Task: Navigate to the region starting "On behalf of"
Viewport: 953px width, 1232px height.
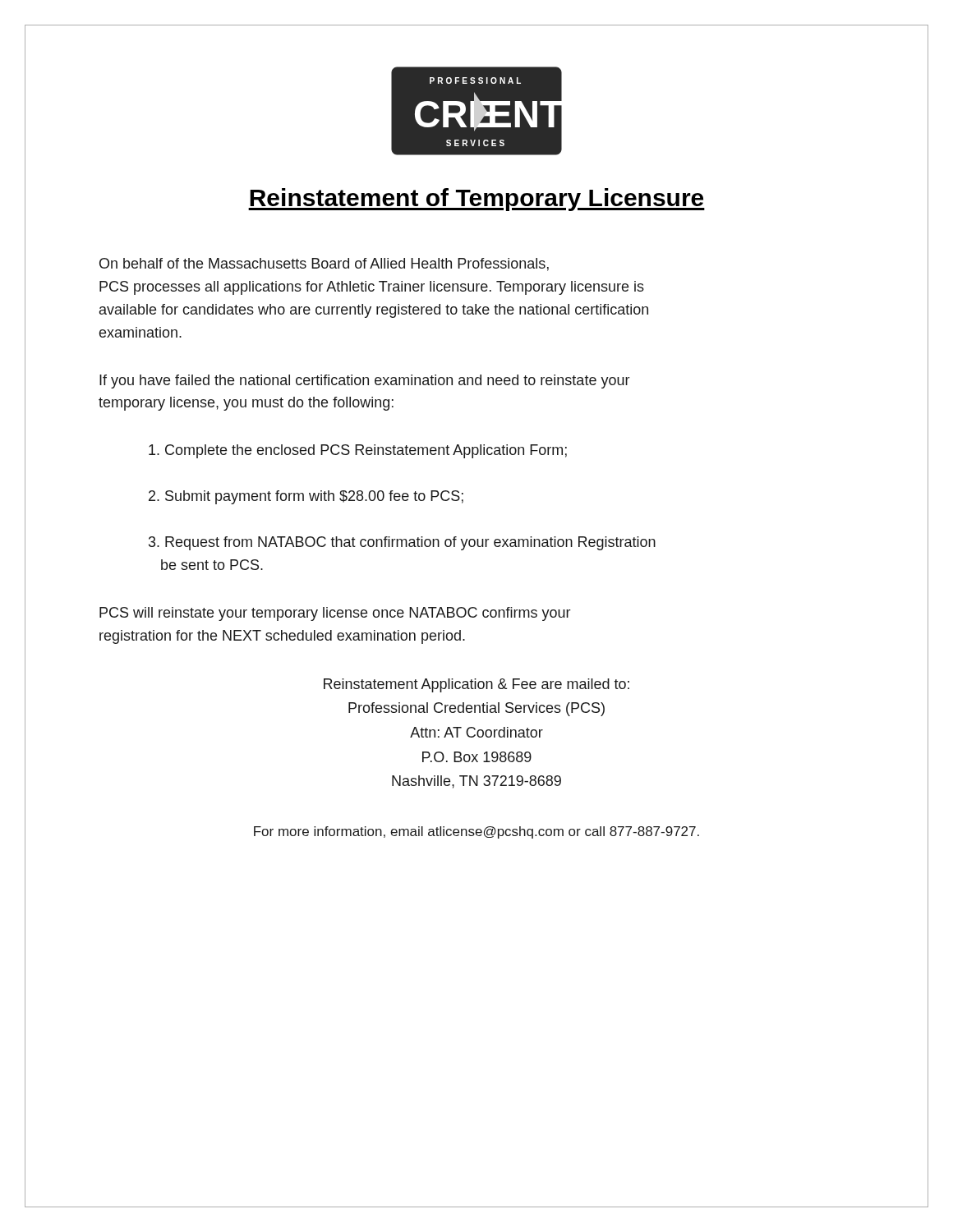Action: (x=374, y=298)
